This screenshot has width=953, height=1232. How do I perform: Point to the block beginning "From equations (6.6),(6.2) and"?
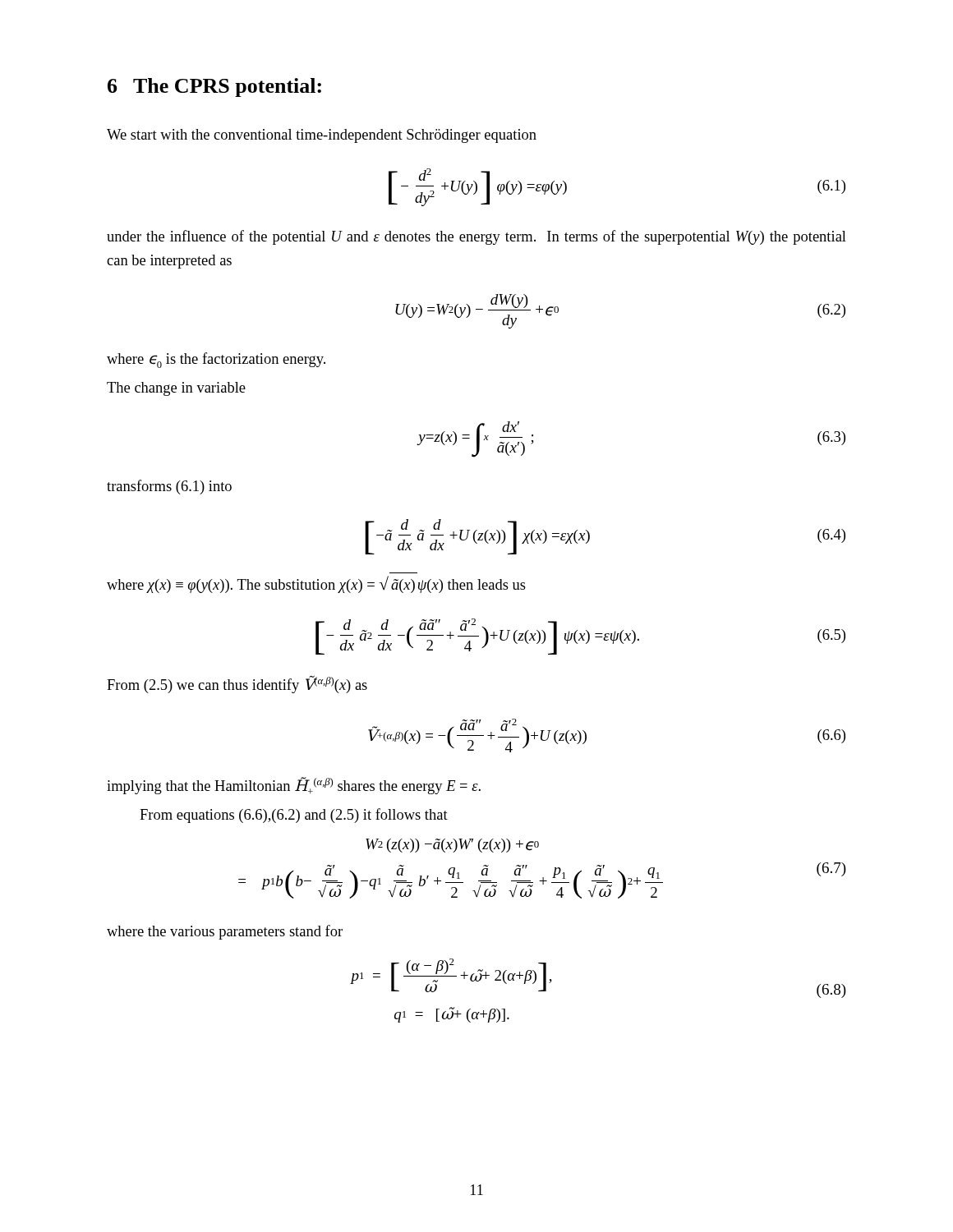[294, 815]
